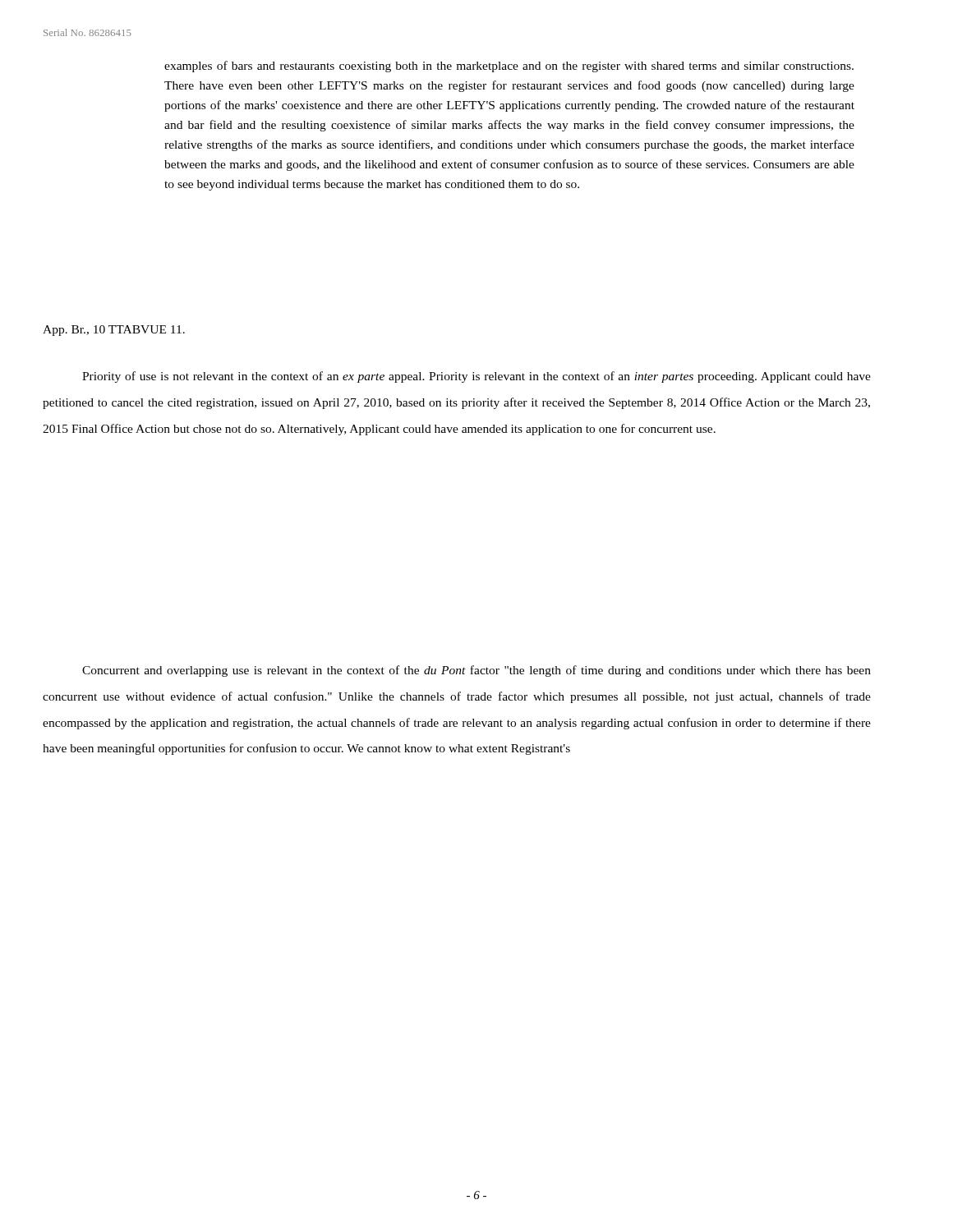Locate the text with the text "App. Br., 10 TTABVUE 11."
Screen dimensions: 1232x953
coord(114,329)
